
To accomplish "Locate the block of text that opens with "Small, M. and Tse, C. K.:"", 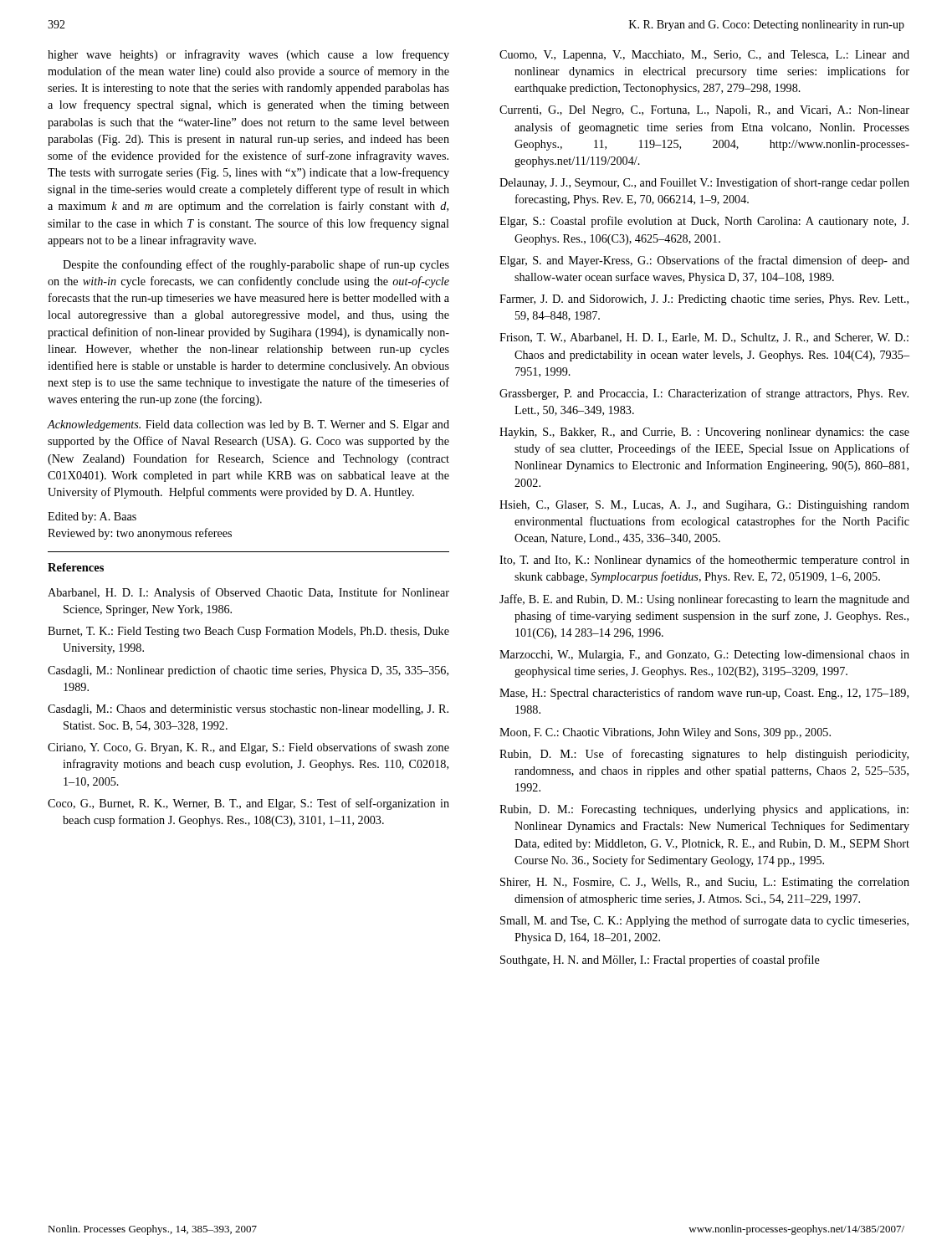I will (x=704, y=929).
